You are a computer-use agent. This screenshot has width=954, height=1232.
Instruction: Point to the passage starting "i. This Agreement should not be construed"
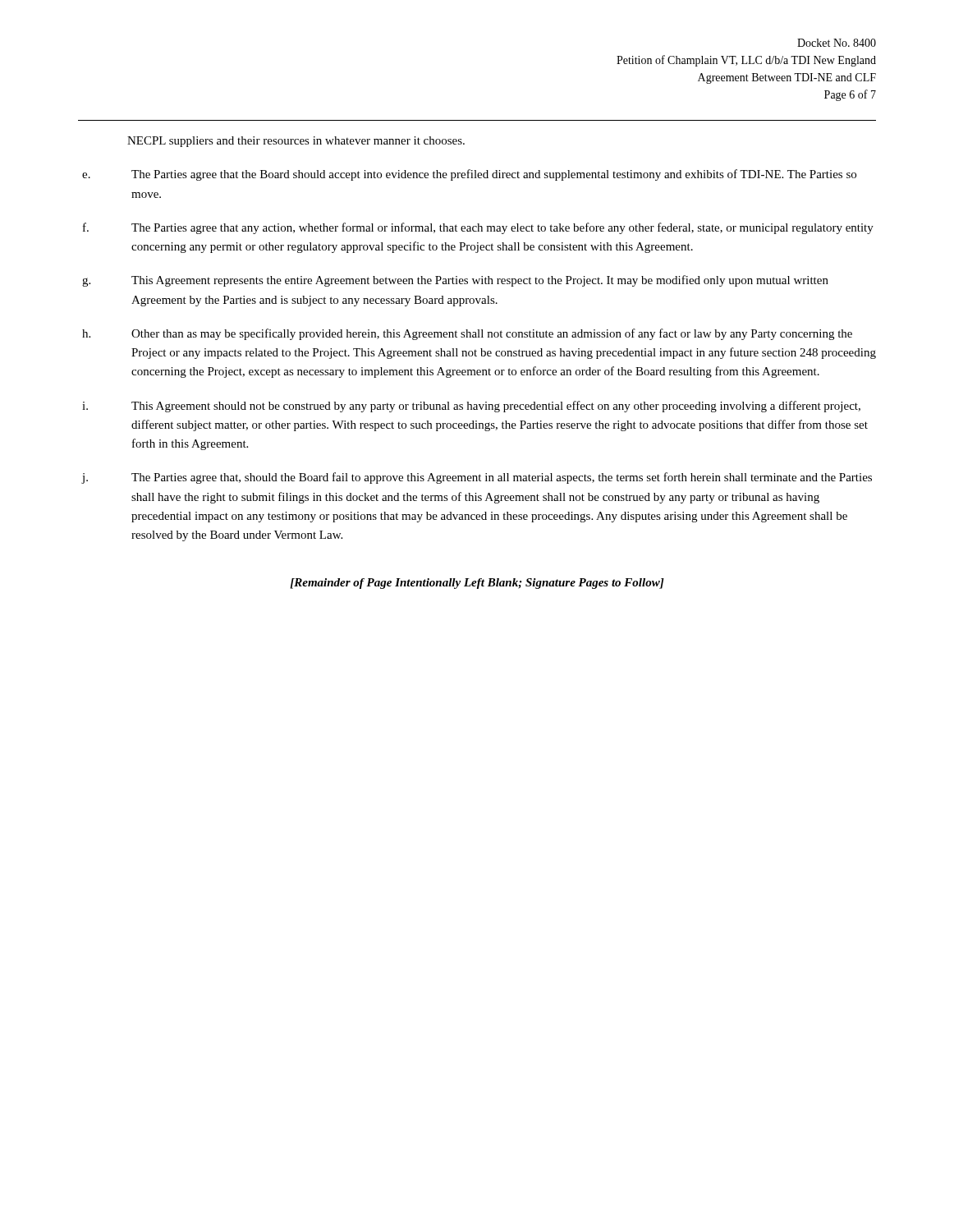coord(477,425)
